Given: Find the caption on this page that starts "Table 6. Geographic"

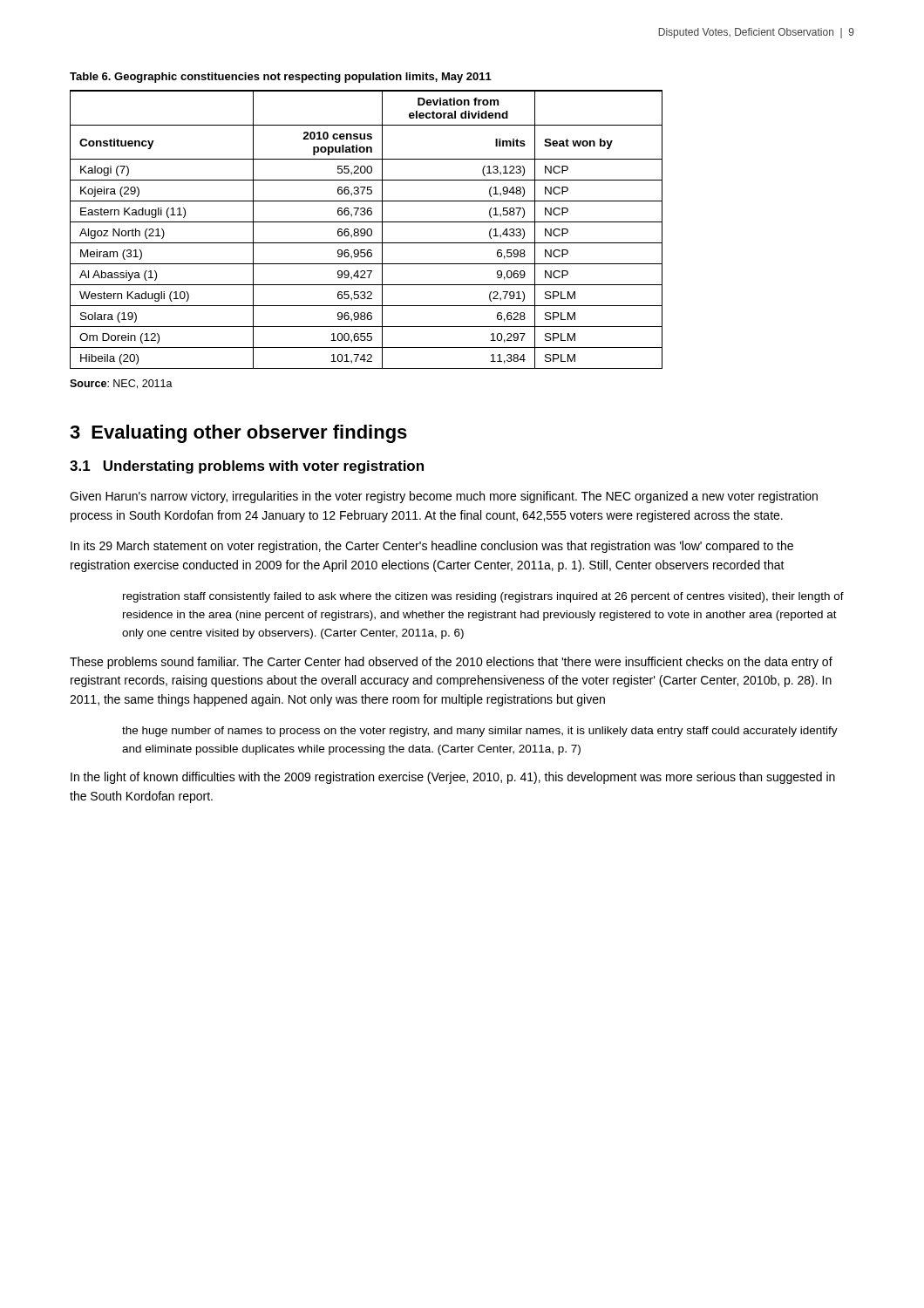Looking at the screenshot, I should 281,76.
